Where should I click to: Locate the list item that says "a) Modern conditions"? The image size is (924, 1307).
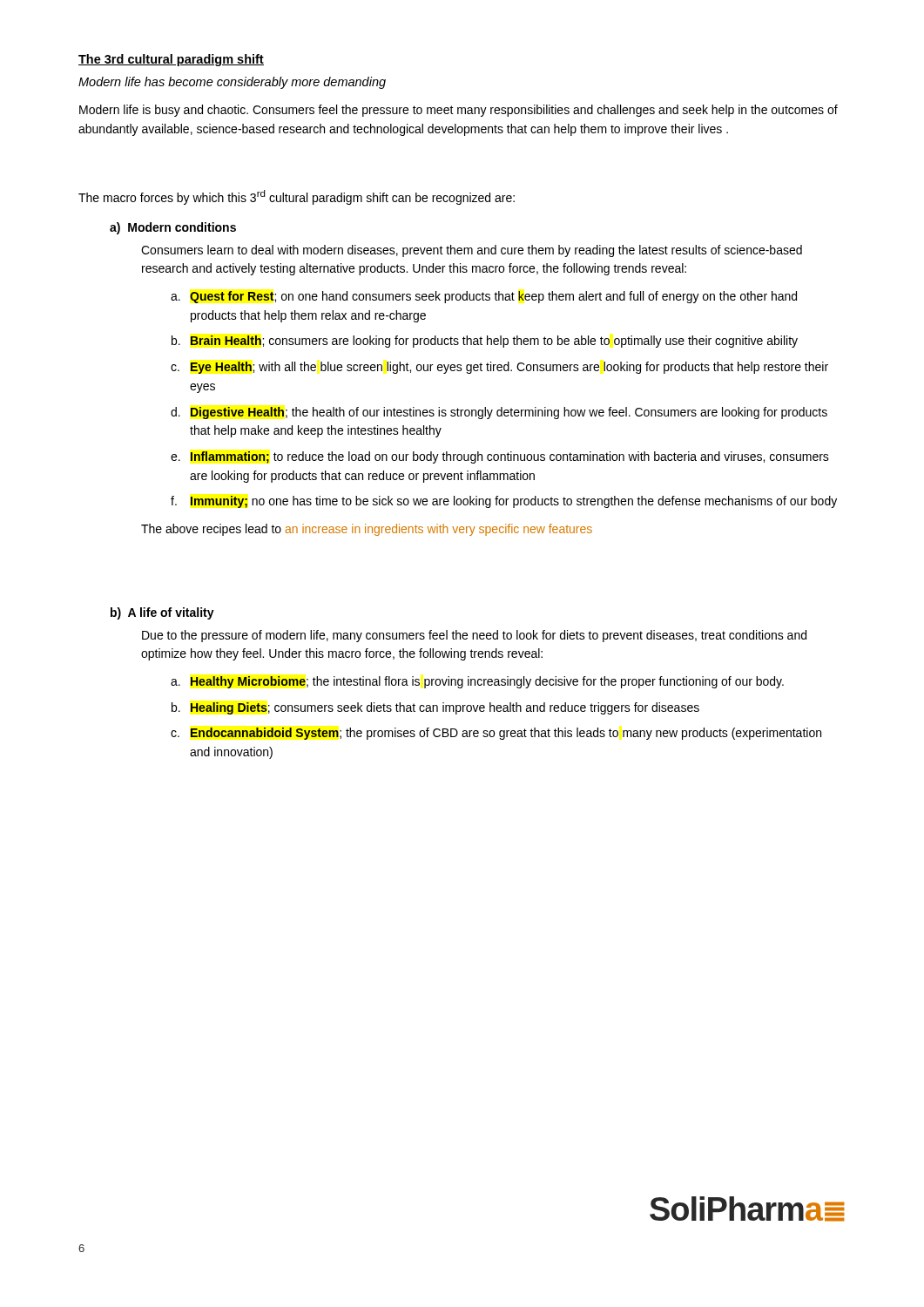point(173,227)
